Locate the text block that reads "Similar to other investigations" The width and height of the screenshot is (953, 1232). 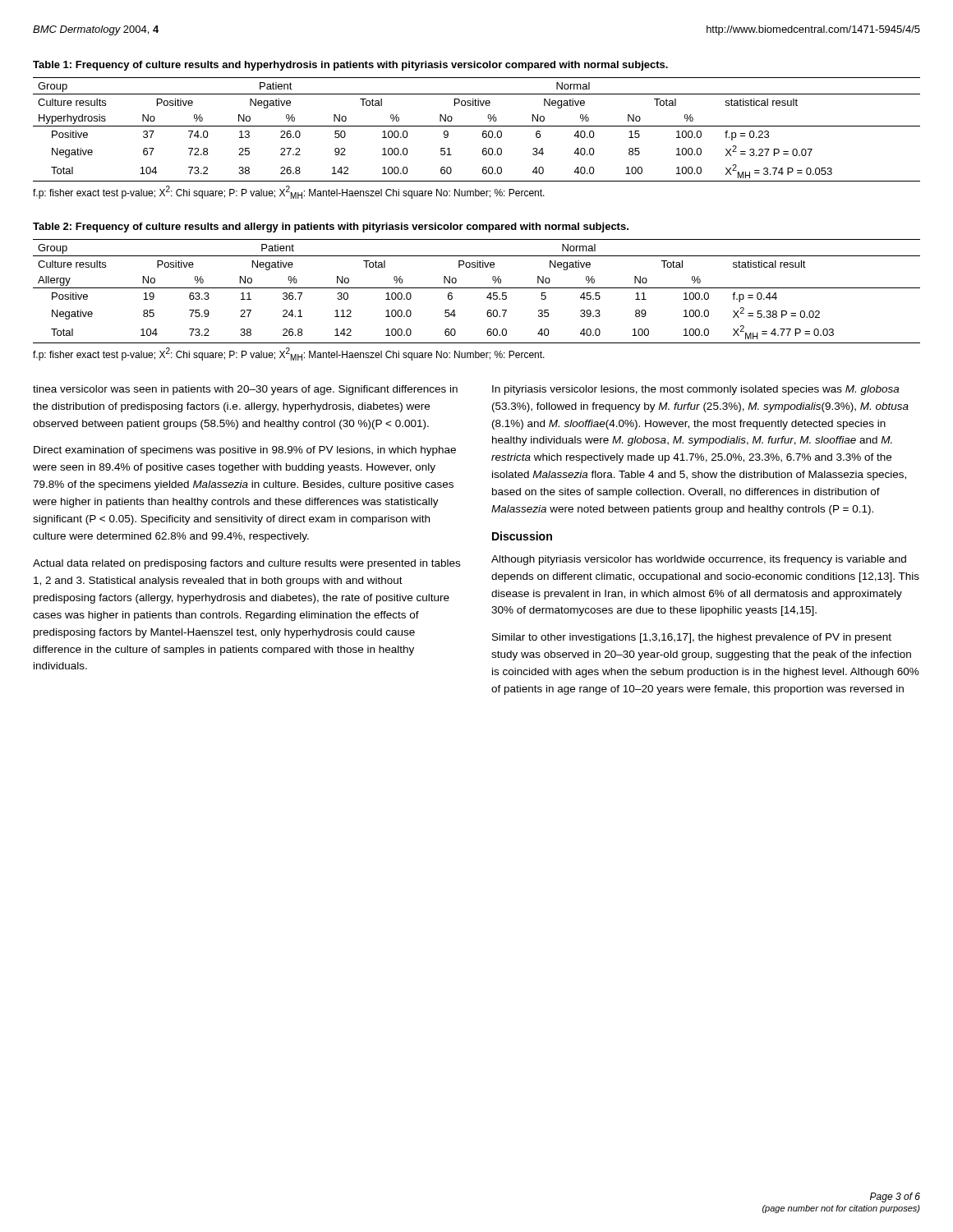point(705,663)
